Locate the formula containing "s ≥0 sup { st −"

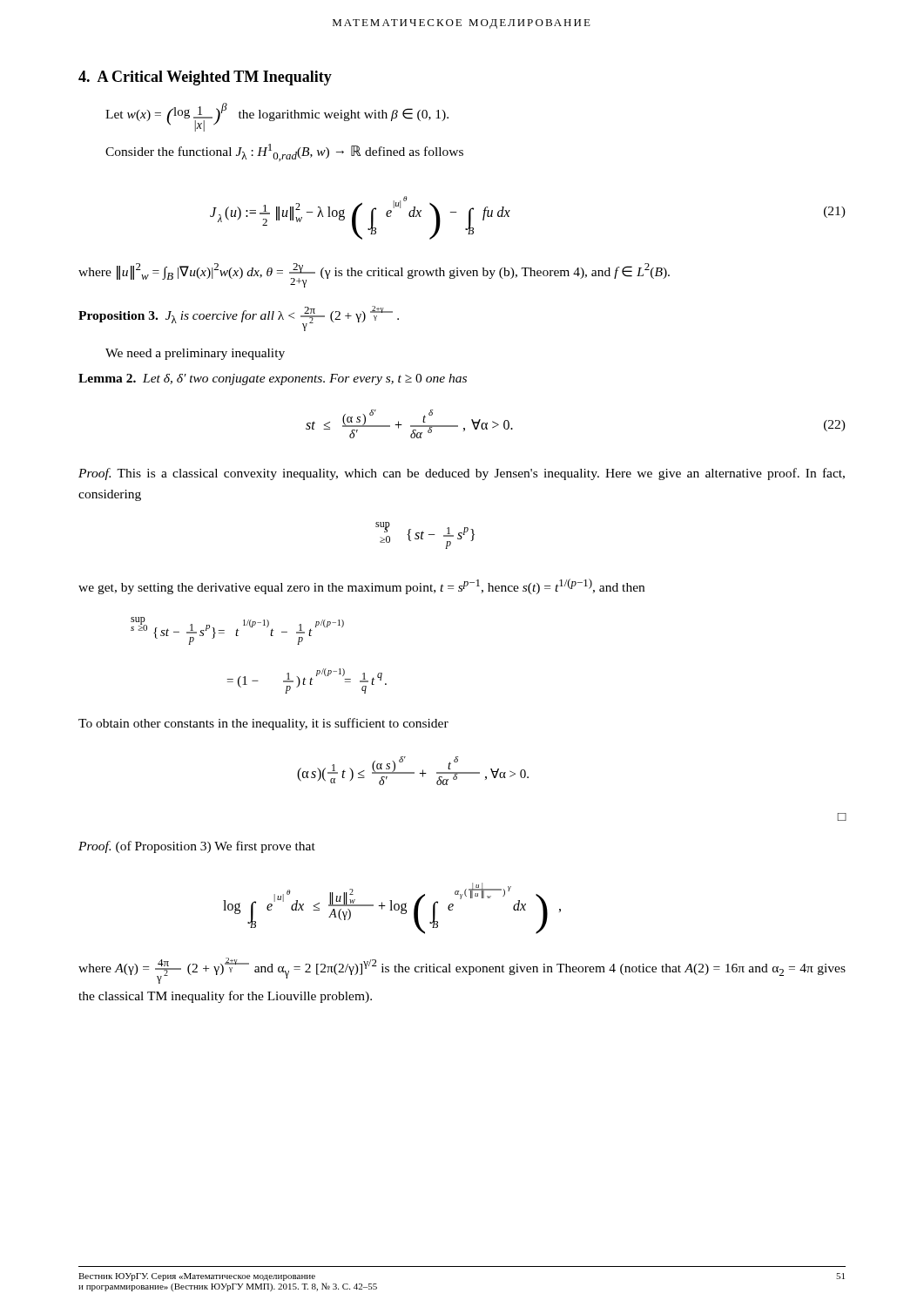tap(462, 540)
